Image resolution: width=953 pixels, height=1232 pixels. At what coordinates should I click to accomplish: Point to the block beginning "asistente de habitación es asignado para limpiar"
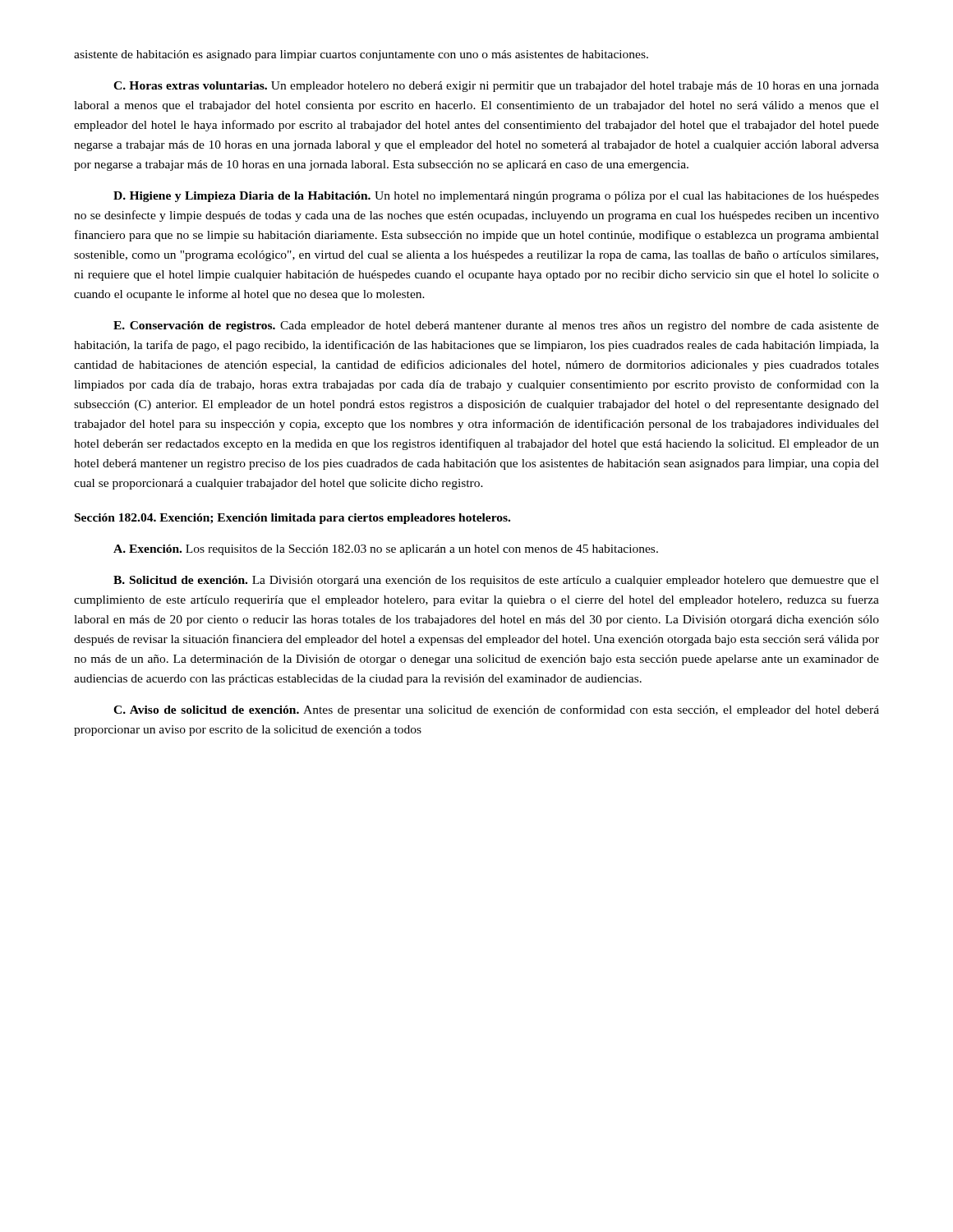coord(361,54)
